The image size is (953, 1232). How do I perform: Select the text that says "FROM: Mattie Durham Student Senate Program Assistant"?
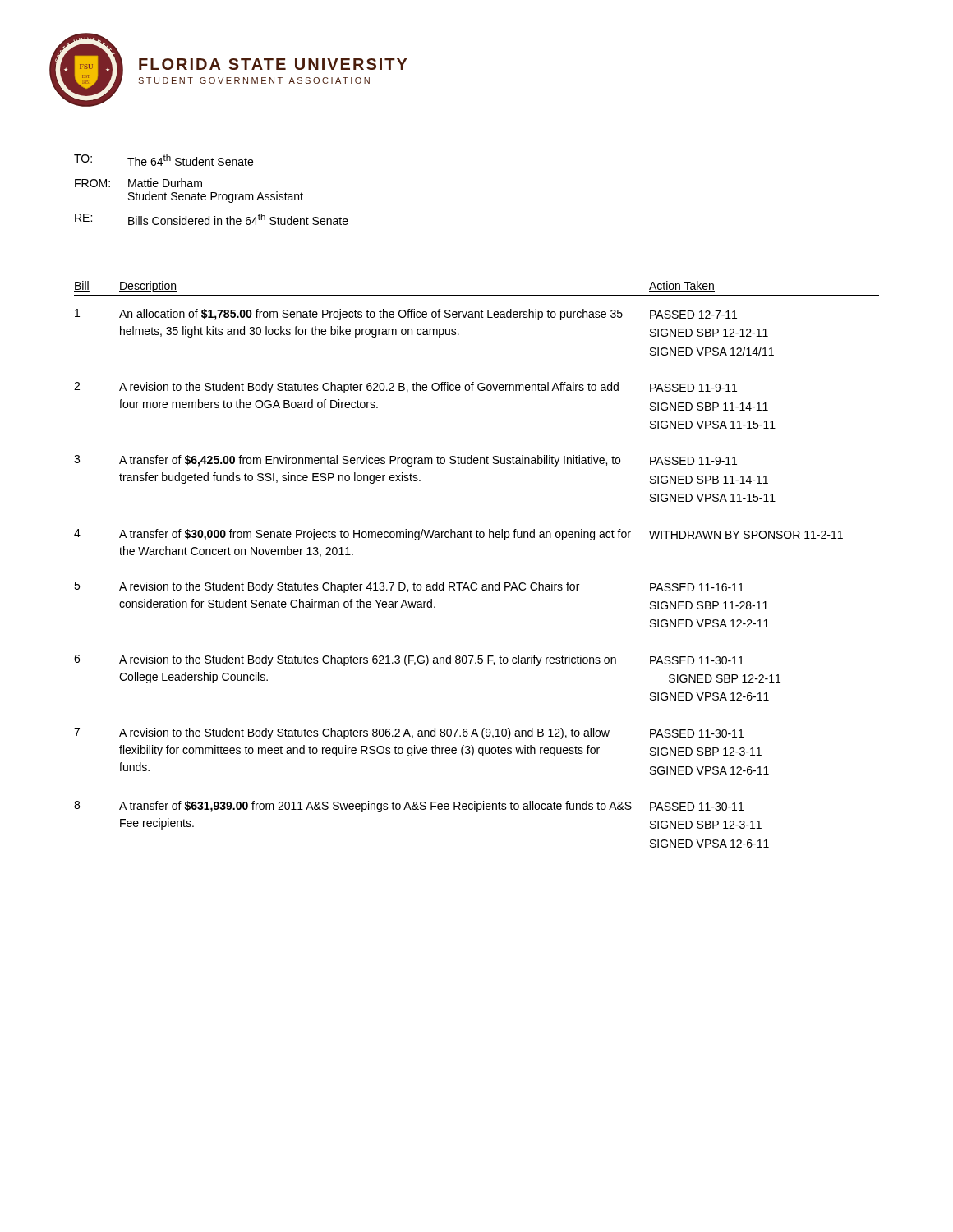(138, 183)
